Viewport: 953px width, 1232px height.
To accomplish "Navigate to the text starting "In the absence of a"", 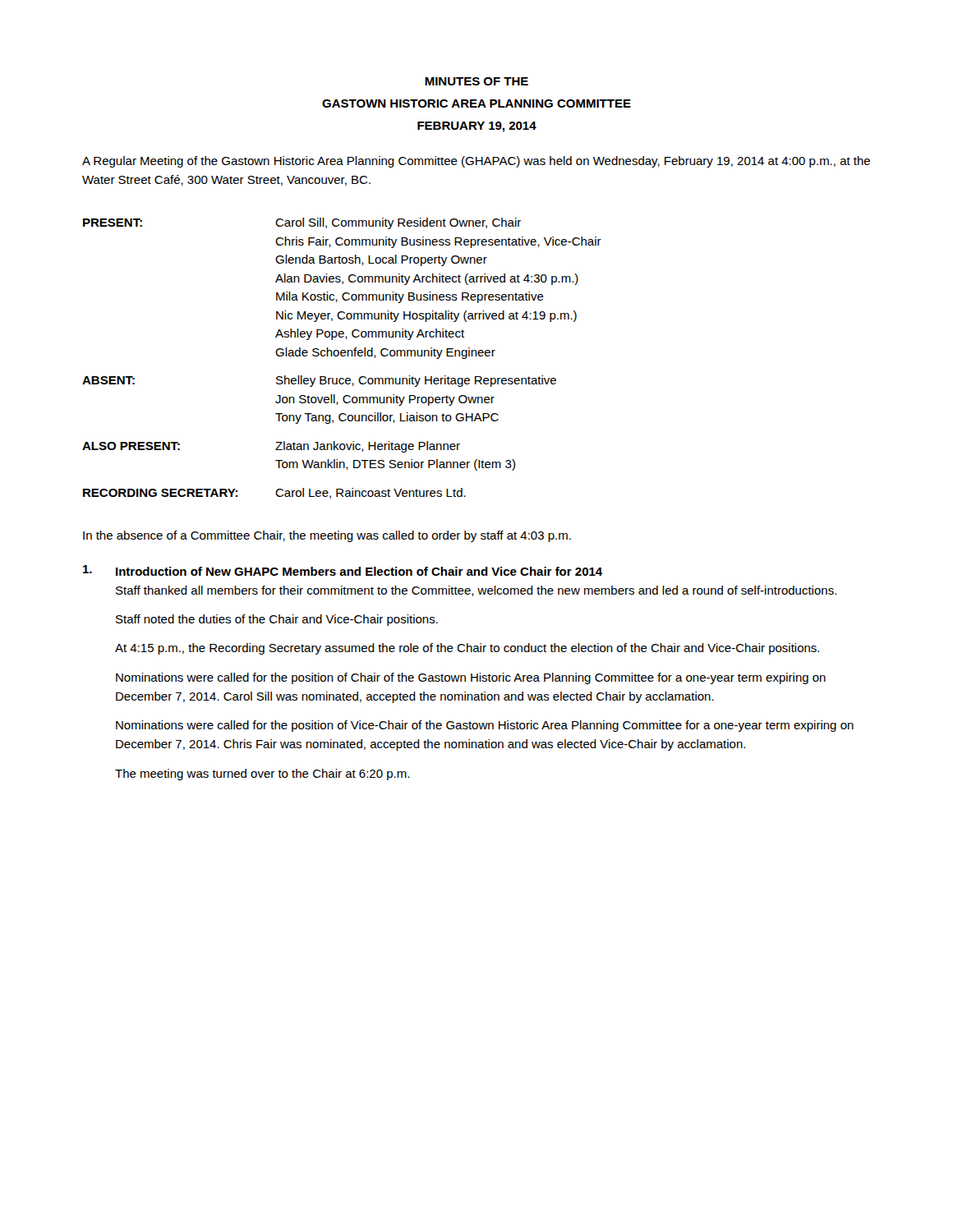I will point(327,535).
